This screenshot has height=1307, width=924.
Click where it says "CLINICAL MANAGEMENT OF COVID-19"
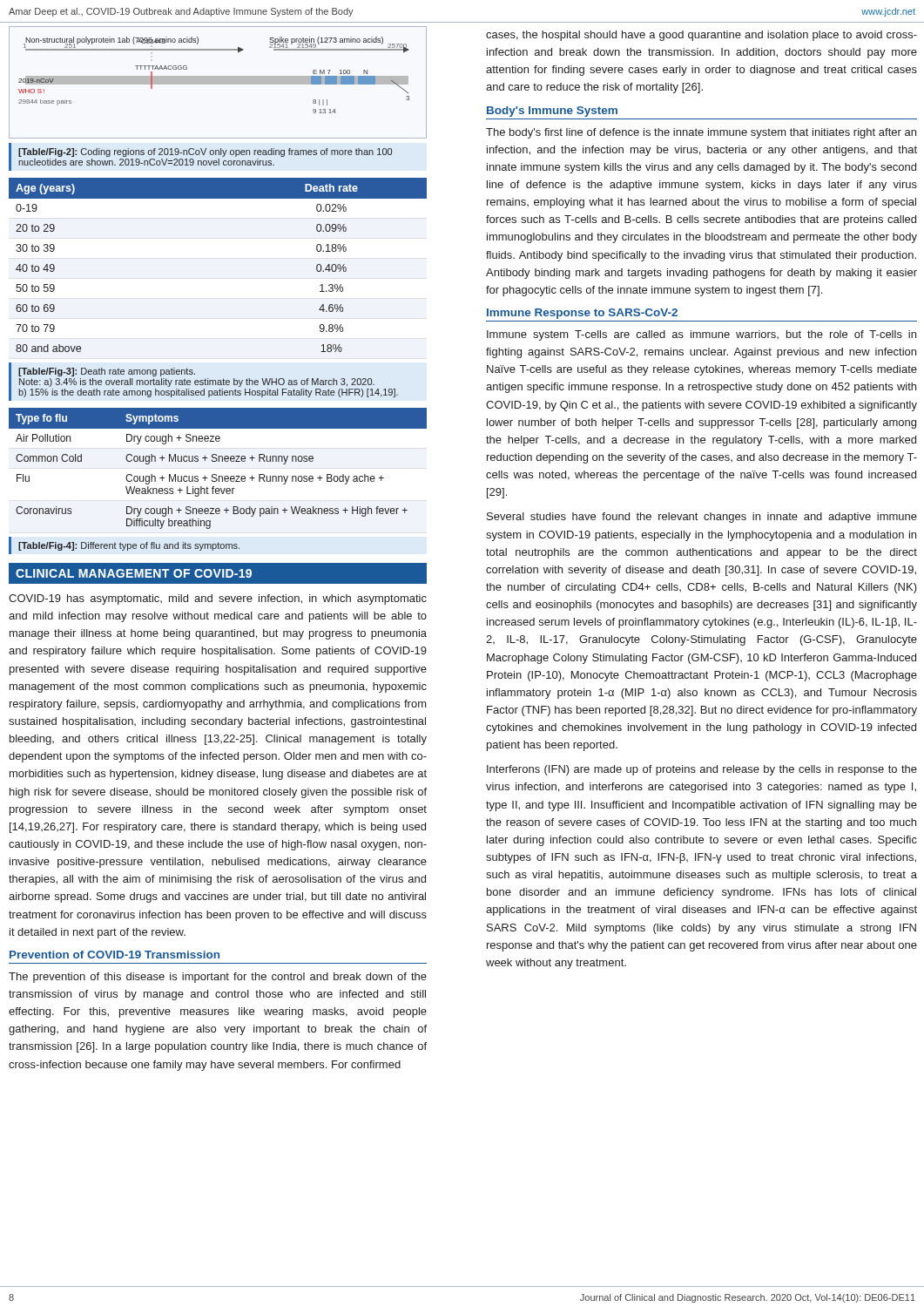(134, 573)
